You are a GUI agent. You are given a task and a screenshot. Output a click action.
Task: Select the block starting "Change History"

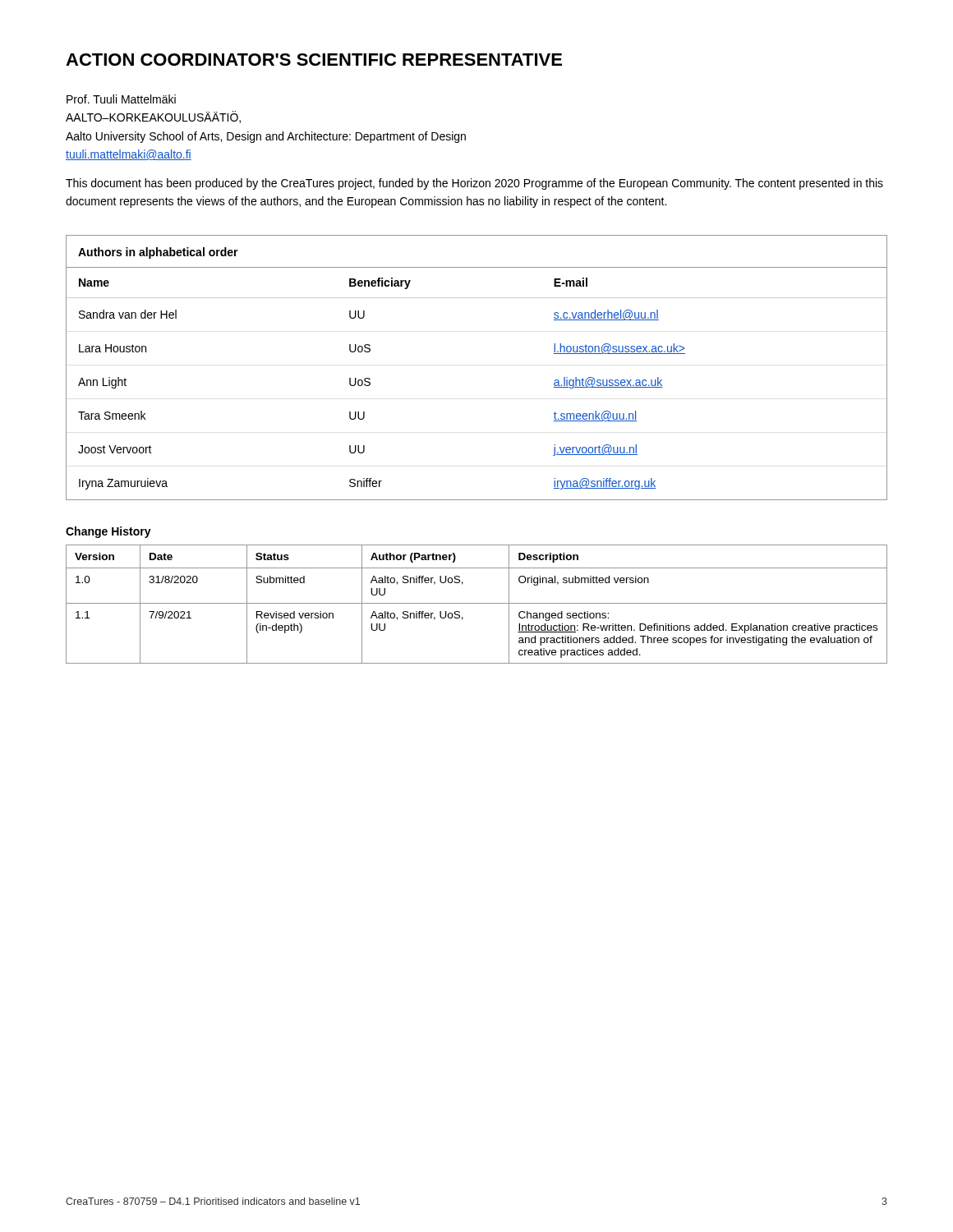click(108, 532)
